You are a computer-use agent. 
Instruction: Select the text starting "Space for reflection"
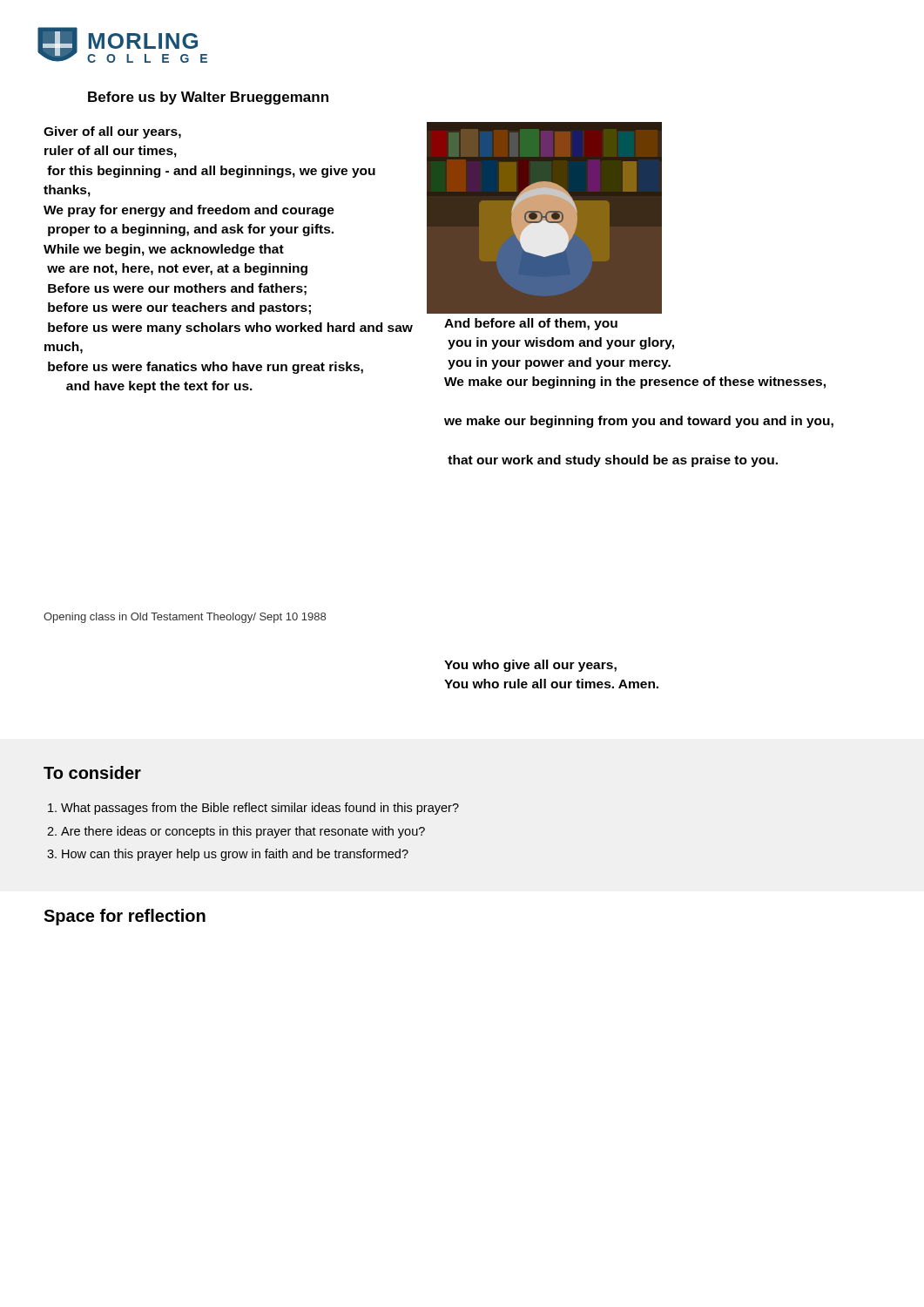(x=125, y=916)
